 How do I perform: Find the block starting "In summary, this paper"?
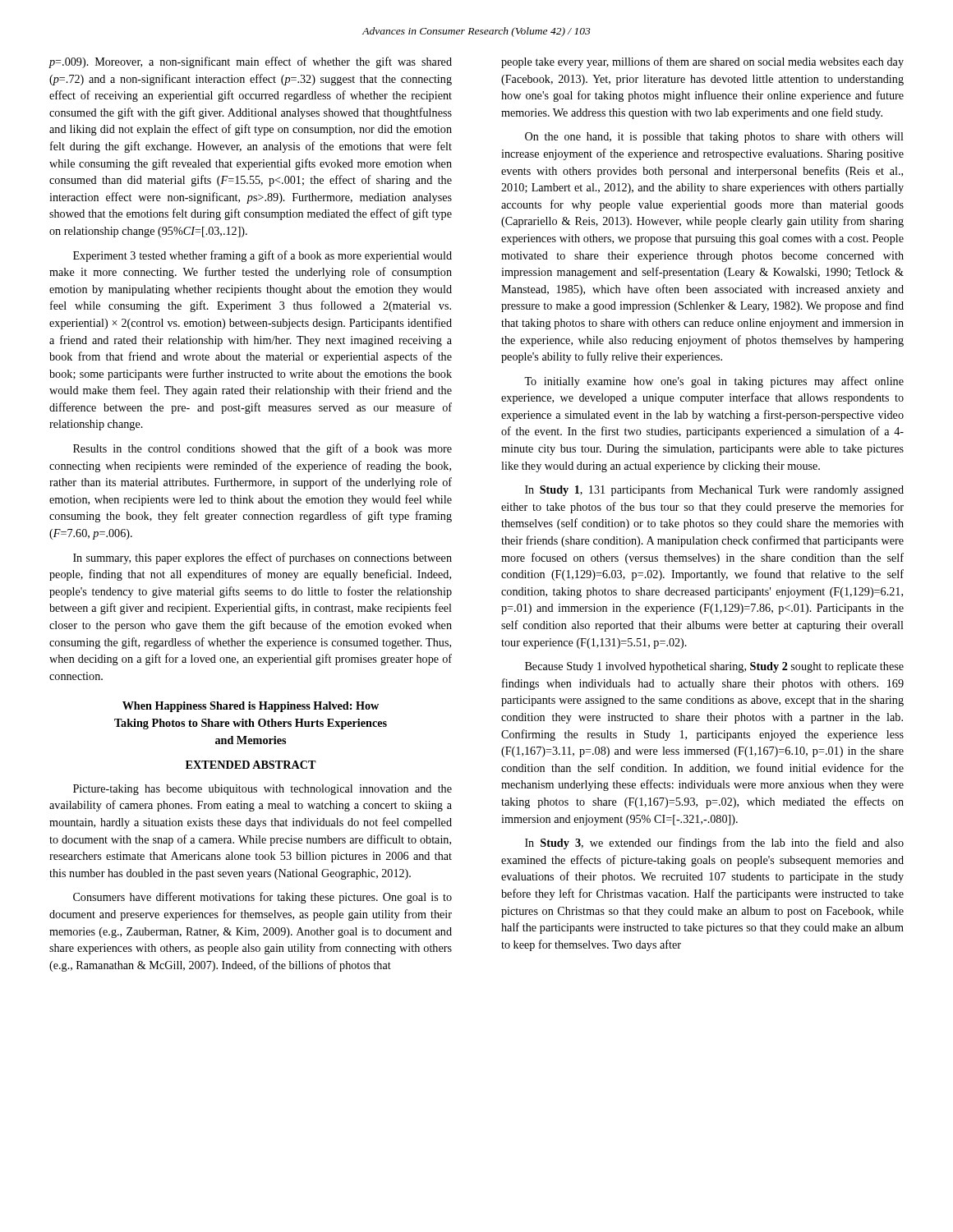(x=251, y=617)
